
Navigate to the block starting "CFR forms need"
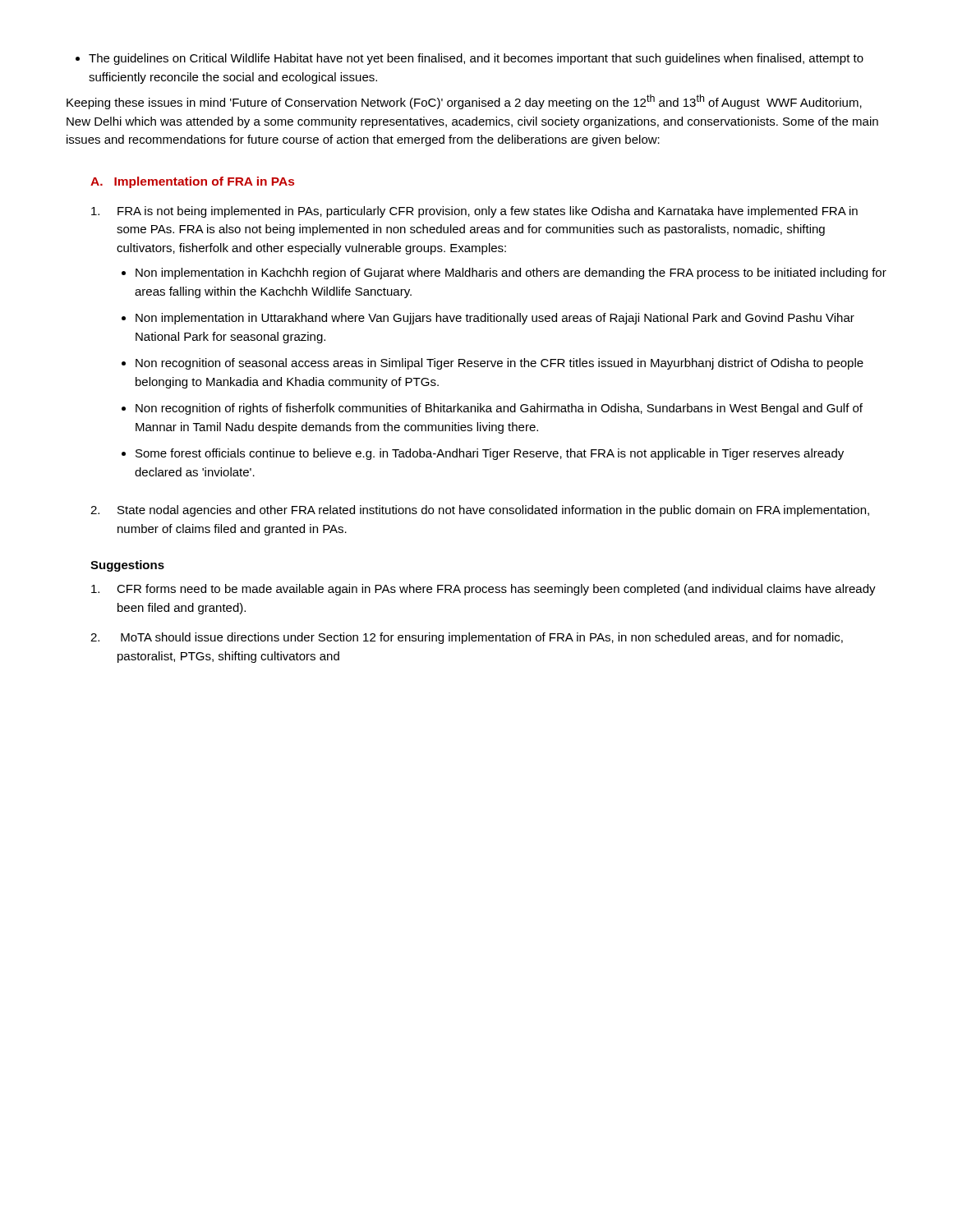tap(502, 598)
